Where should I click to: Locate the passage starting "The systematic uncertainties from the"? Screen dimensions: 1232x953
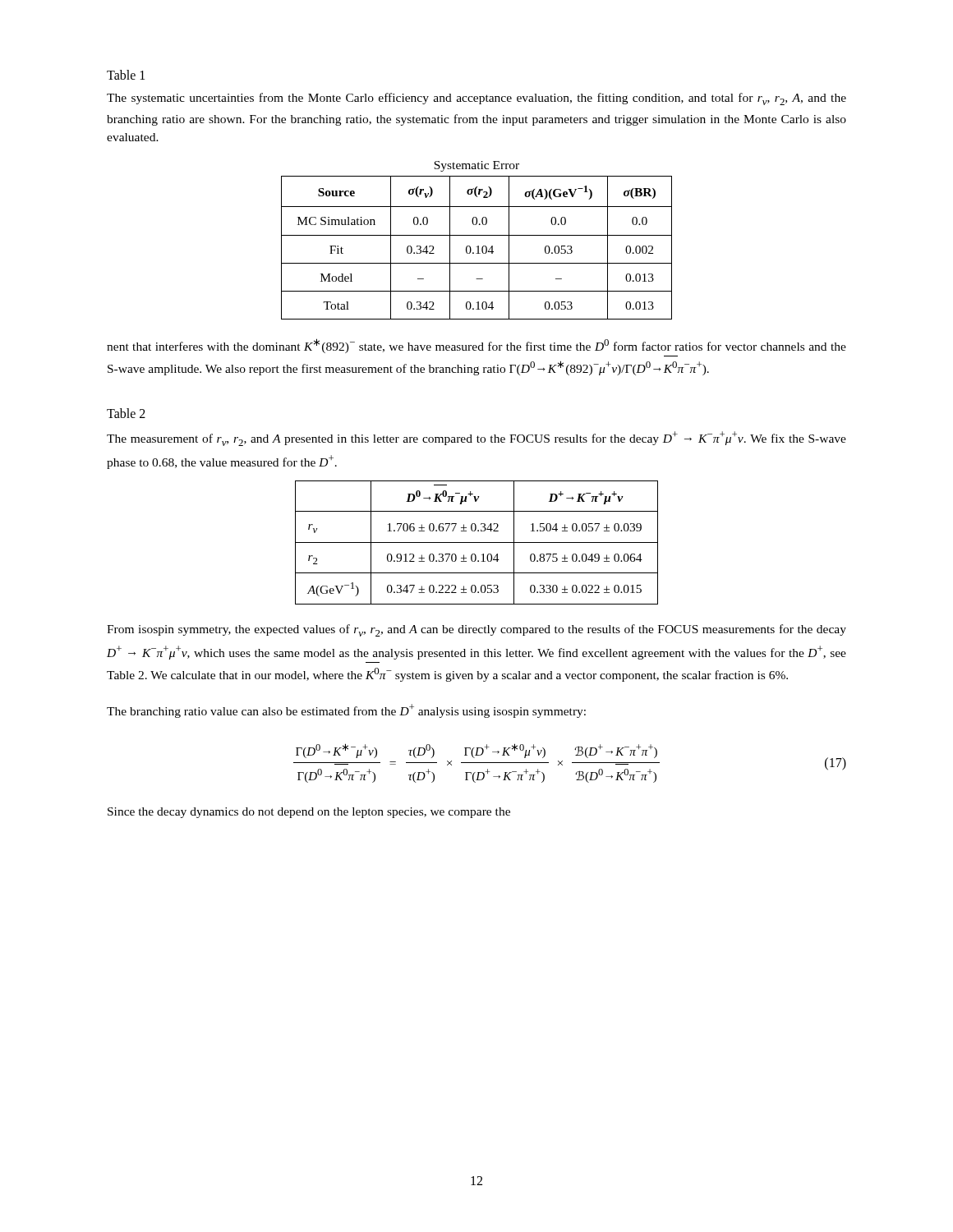[x=476, y=117]
